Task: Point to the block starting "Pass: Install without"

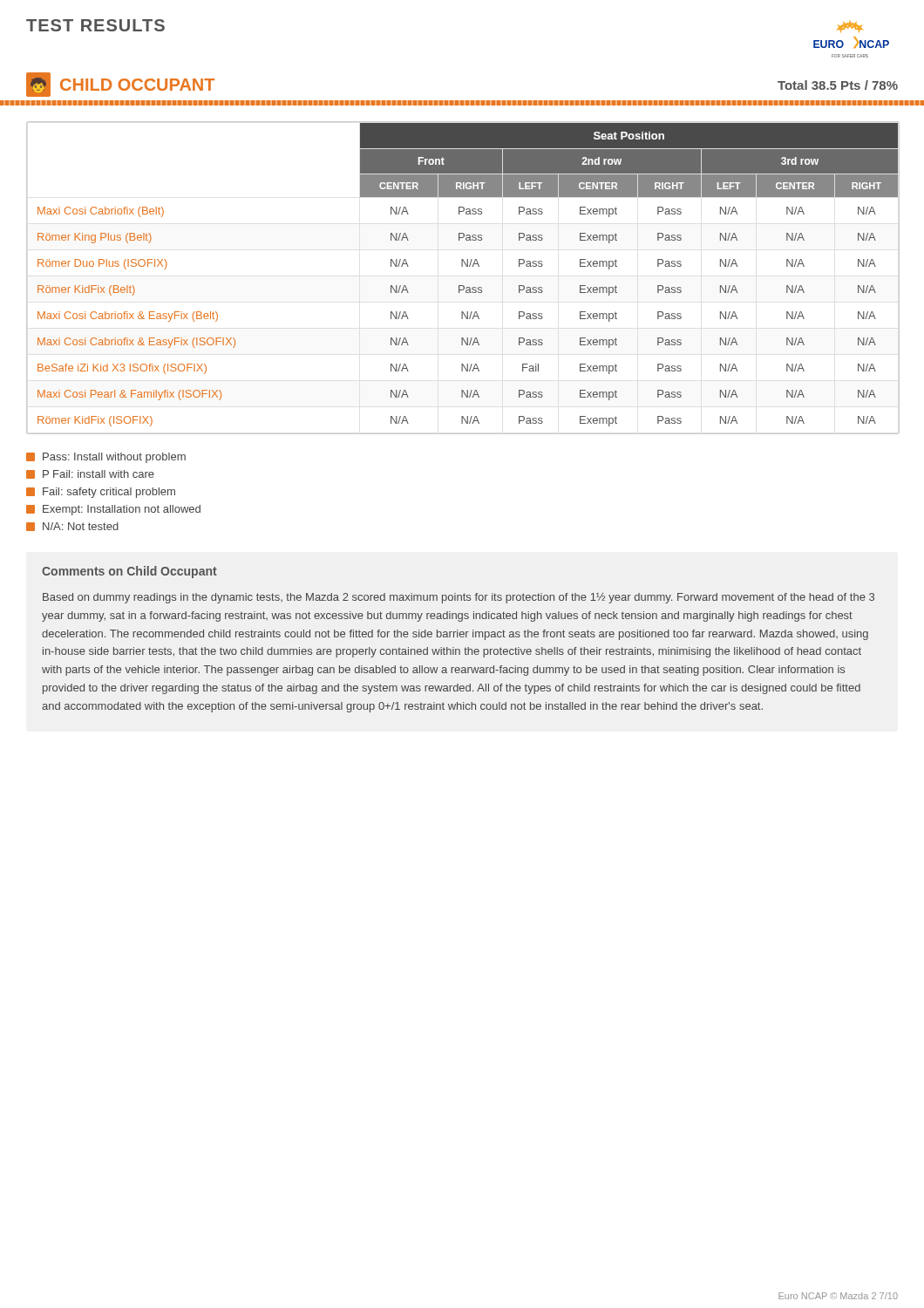Action: [x=106, y=456]
